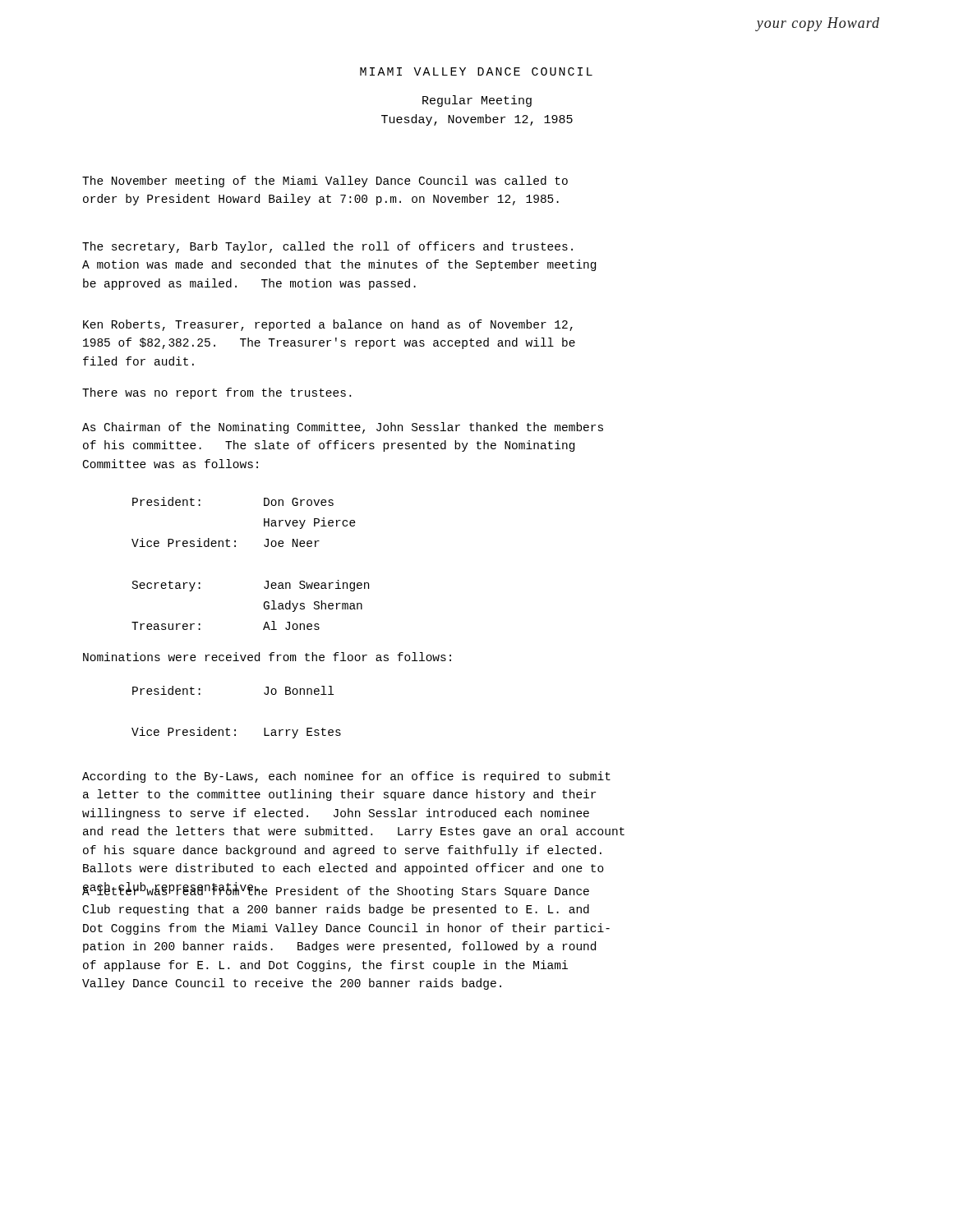Navigate to the block starting "As Chairman of the Nominating"
This screenshot has height=1232, width=954.
[343, 446]
